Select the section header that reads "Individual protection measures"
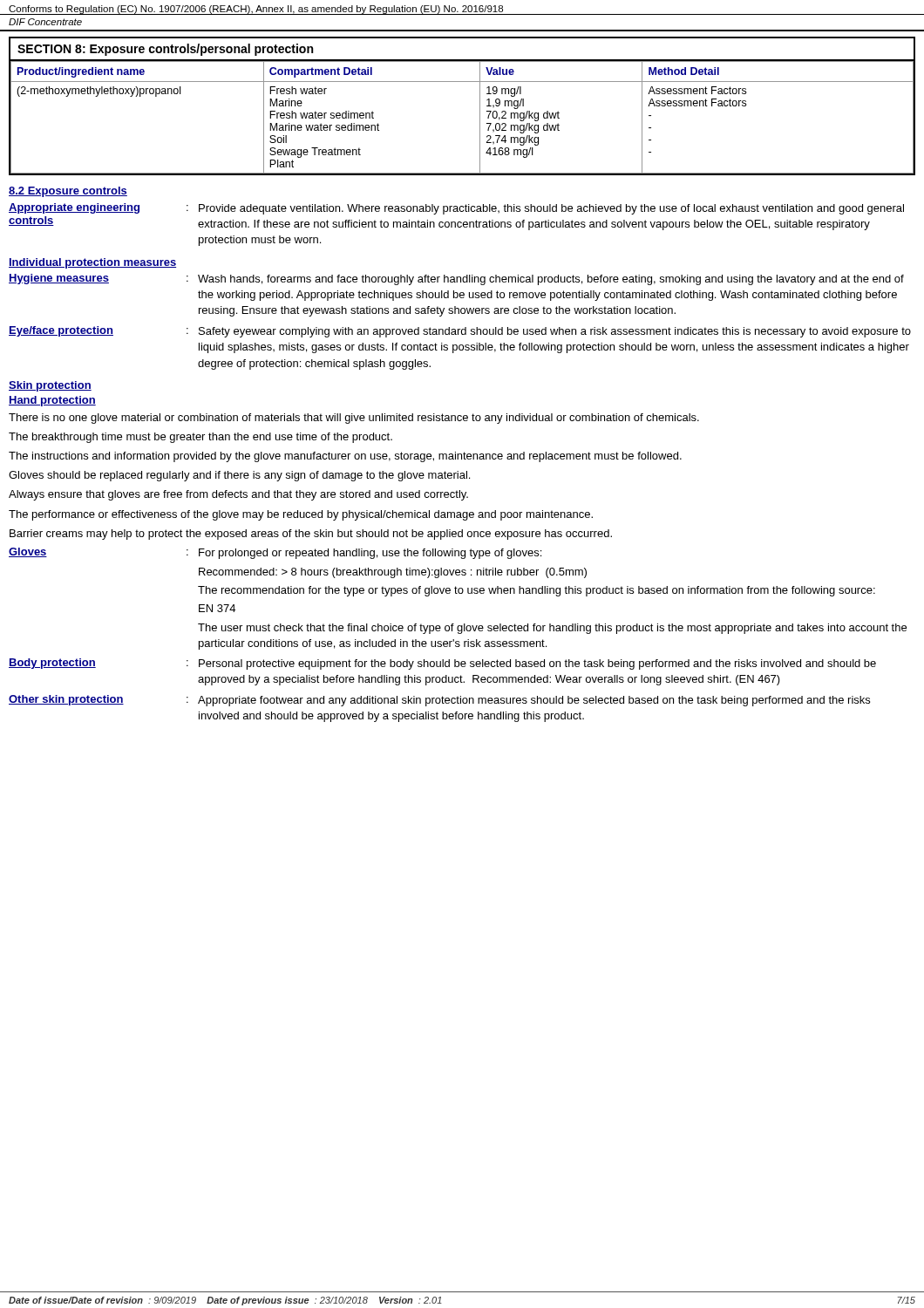Viewport: 924px width, 1308px height. pos(92,262)
